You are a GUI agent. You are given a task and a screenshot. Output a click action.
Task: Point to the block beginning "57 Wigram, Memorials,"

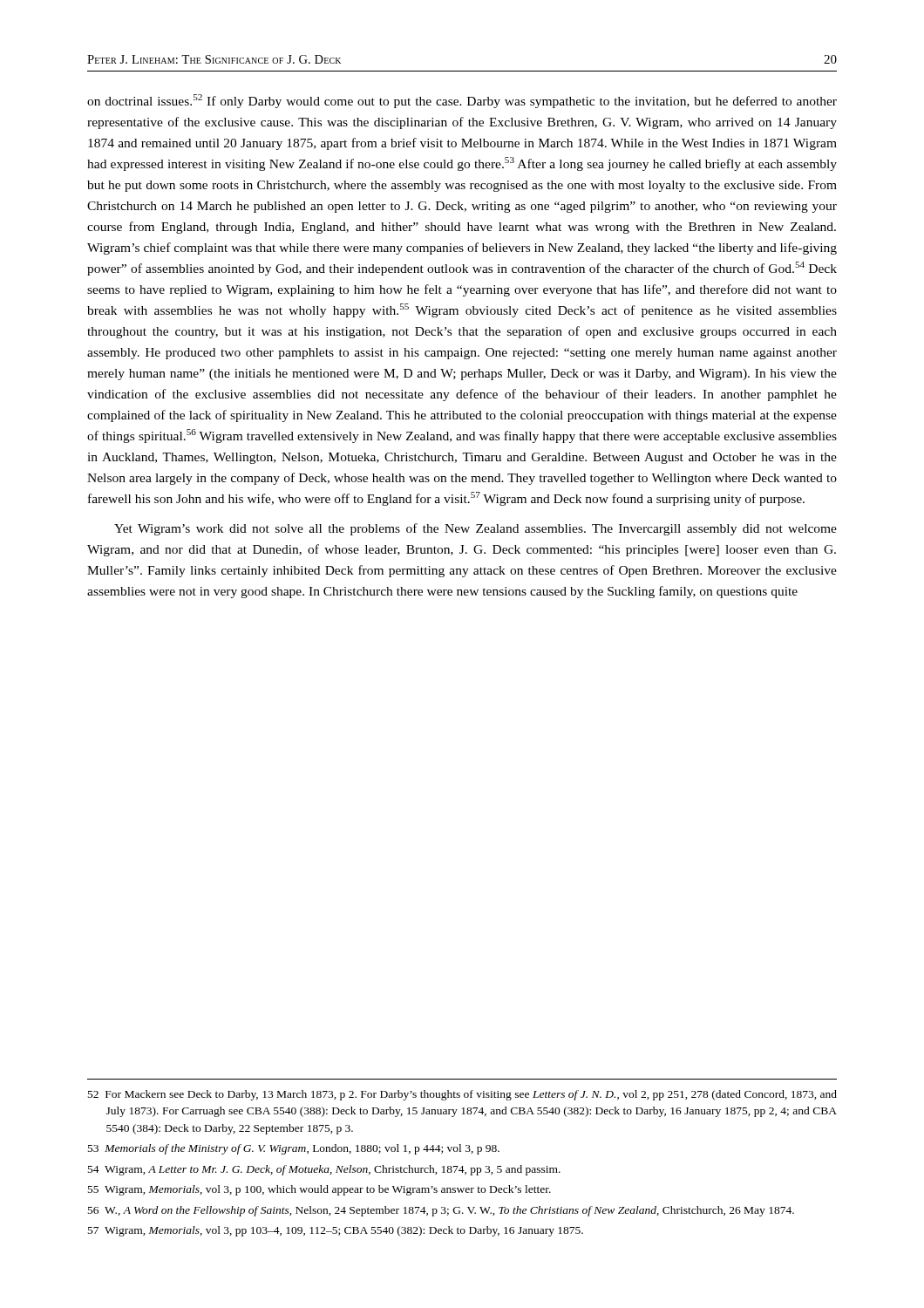(x=335, y=1230)
